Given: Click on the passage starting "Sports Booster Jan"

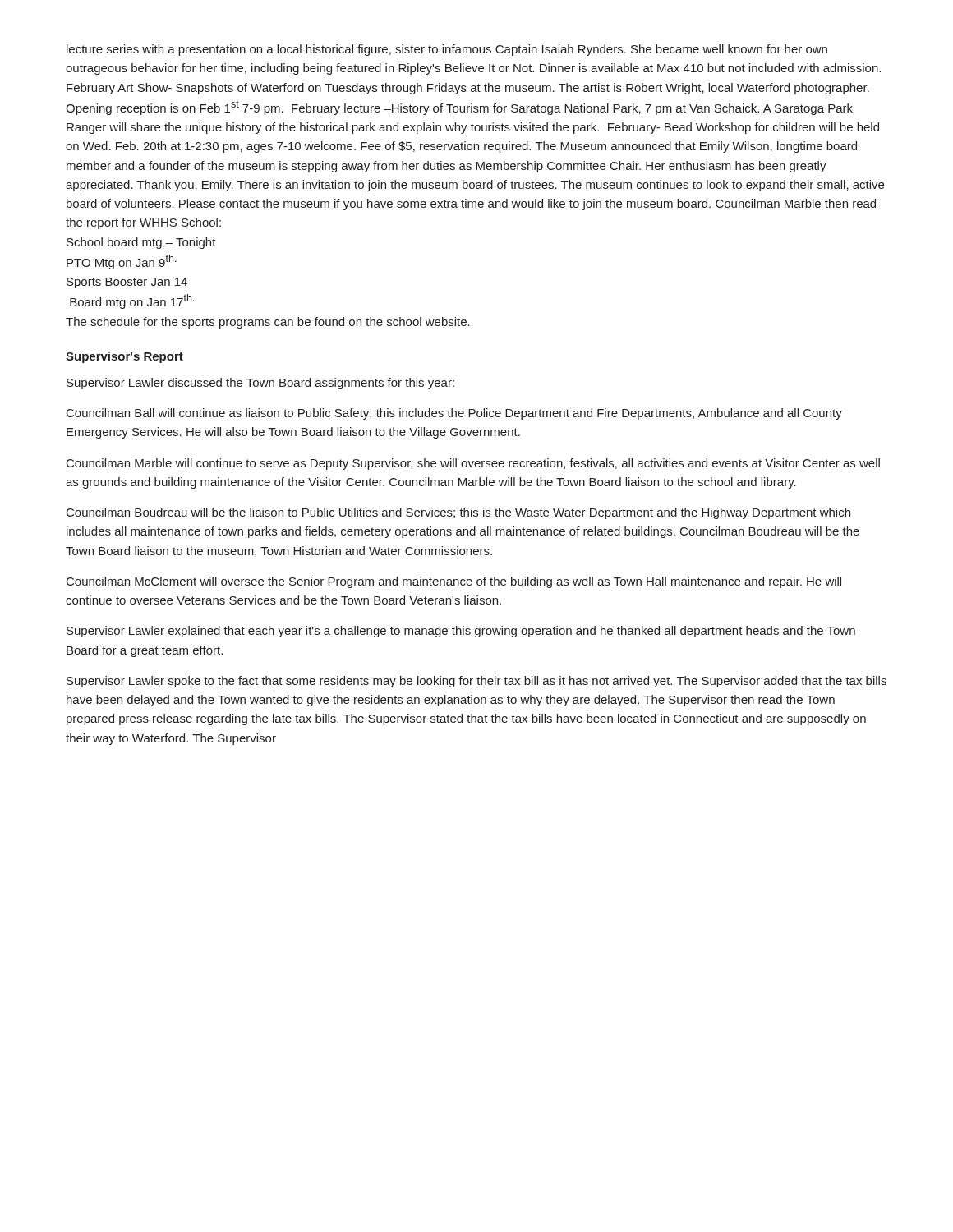Looking at the screenshot, I should point(127,281).
